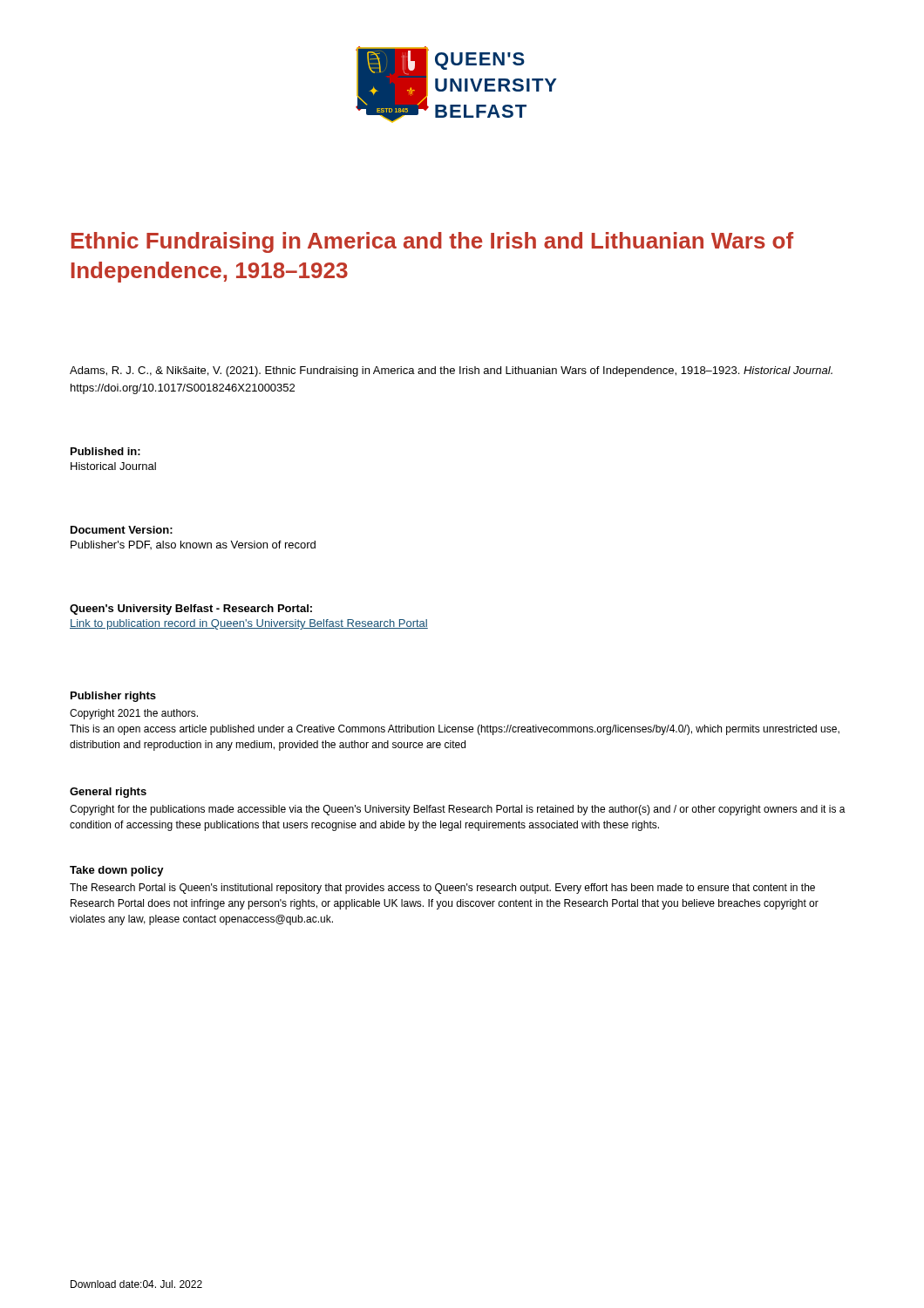Locate the text starting "Ethnic Fundraising in America and the Irish"

tap(462, 256)
